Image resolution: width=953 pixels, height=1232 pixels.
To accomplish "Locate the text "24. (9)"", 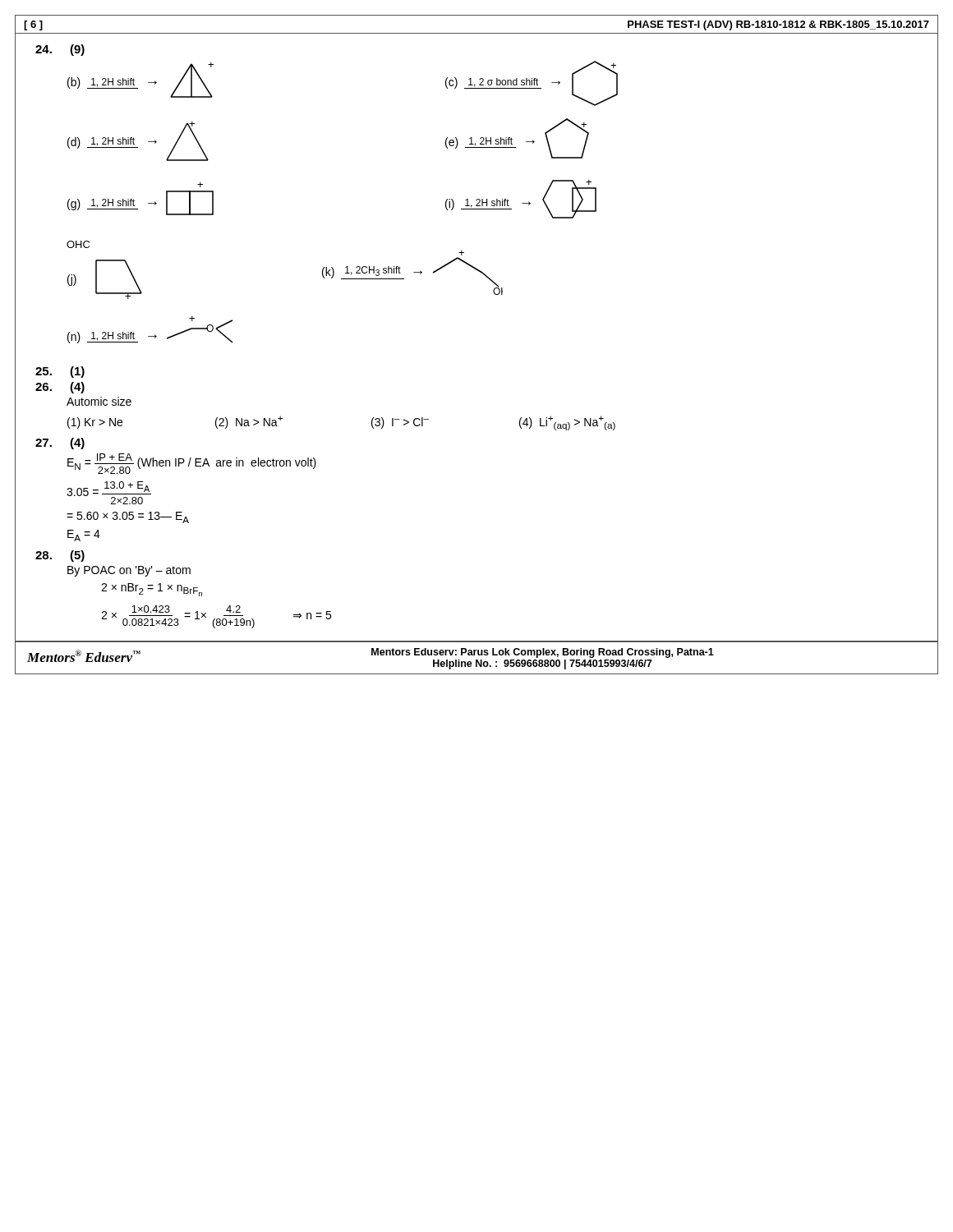I will coord(60,49).
